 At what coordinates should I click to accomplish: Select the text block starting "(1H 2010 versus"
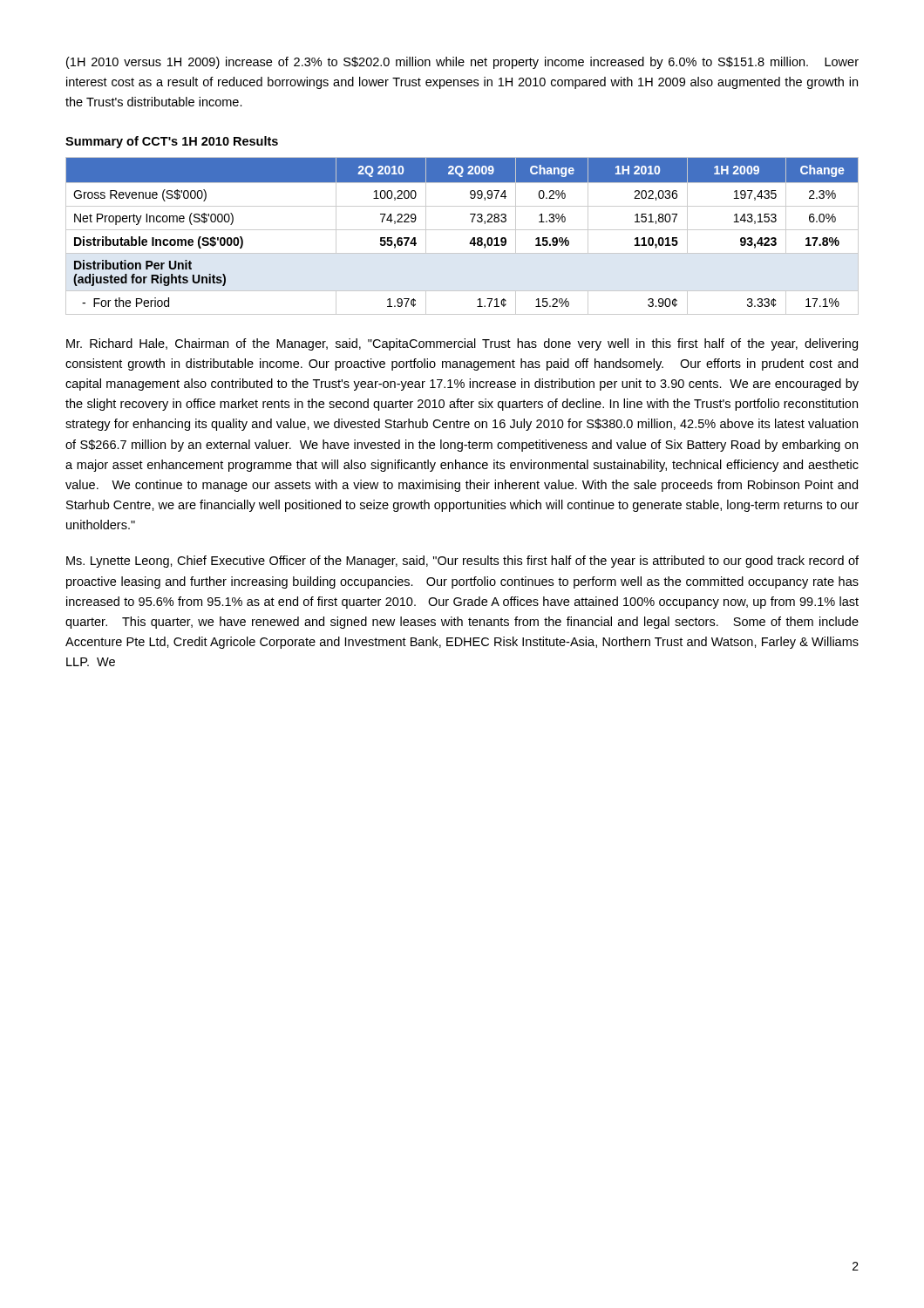tap(462, 82)
